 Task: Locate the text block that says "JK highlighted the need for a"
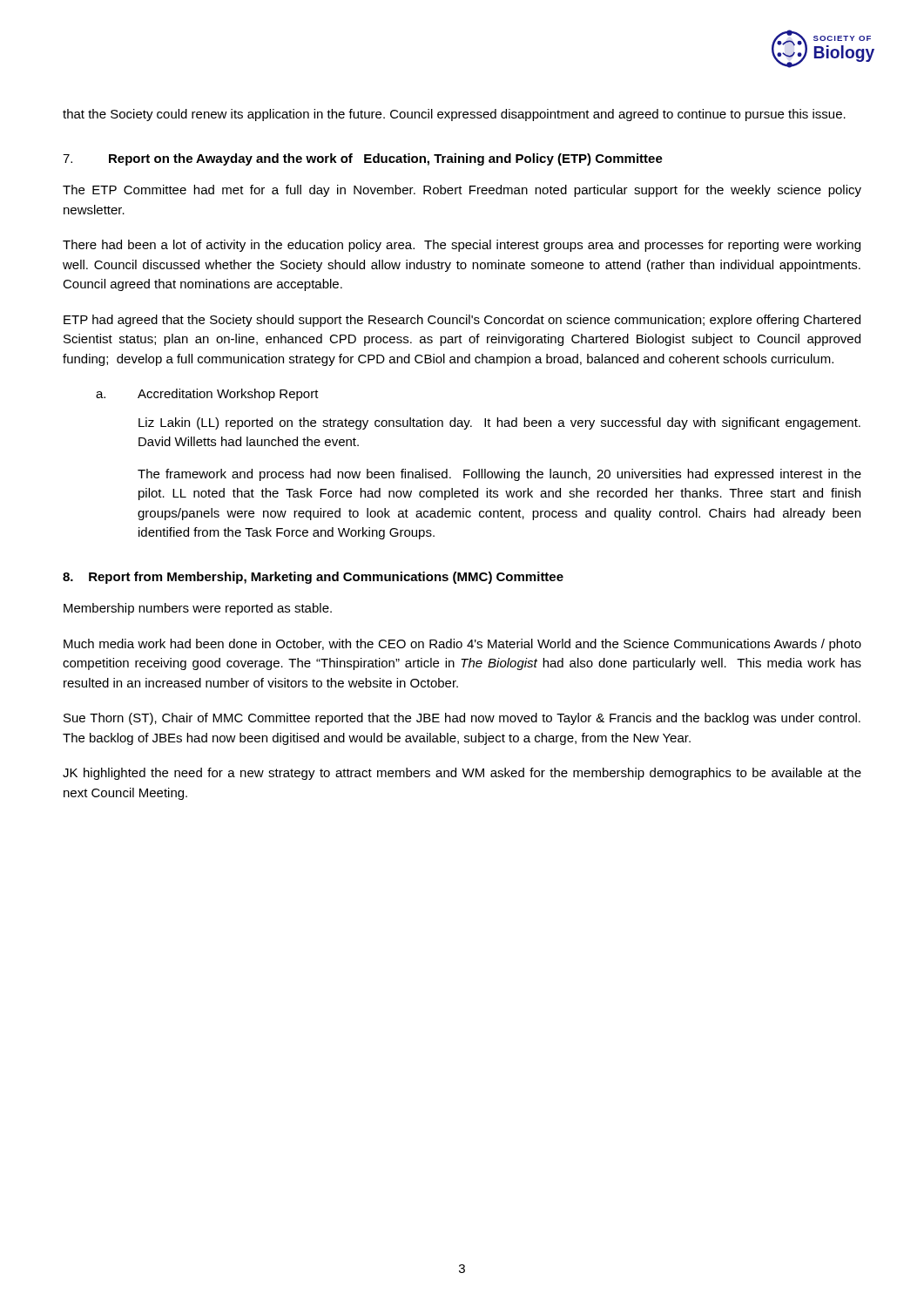pyautogui.click(x=462, y=782)
